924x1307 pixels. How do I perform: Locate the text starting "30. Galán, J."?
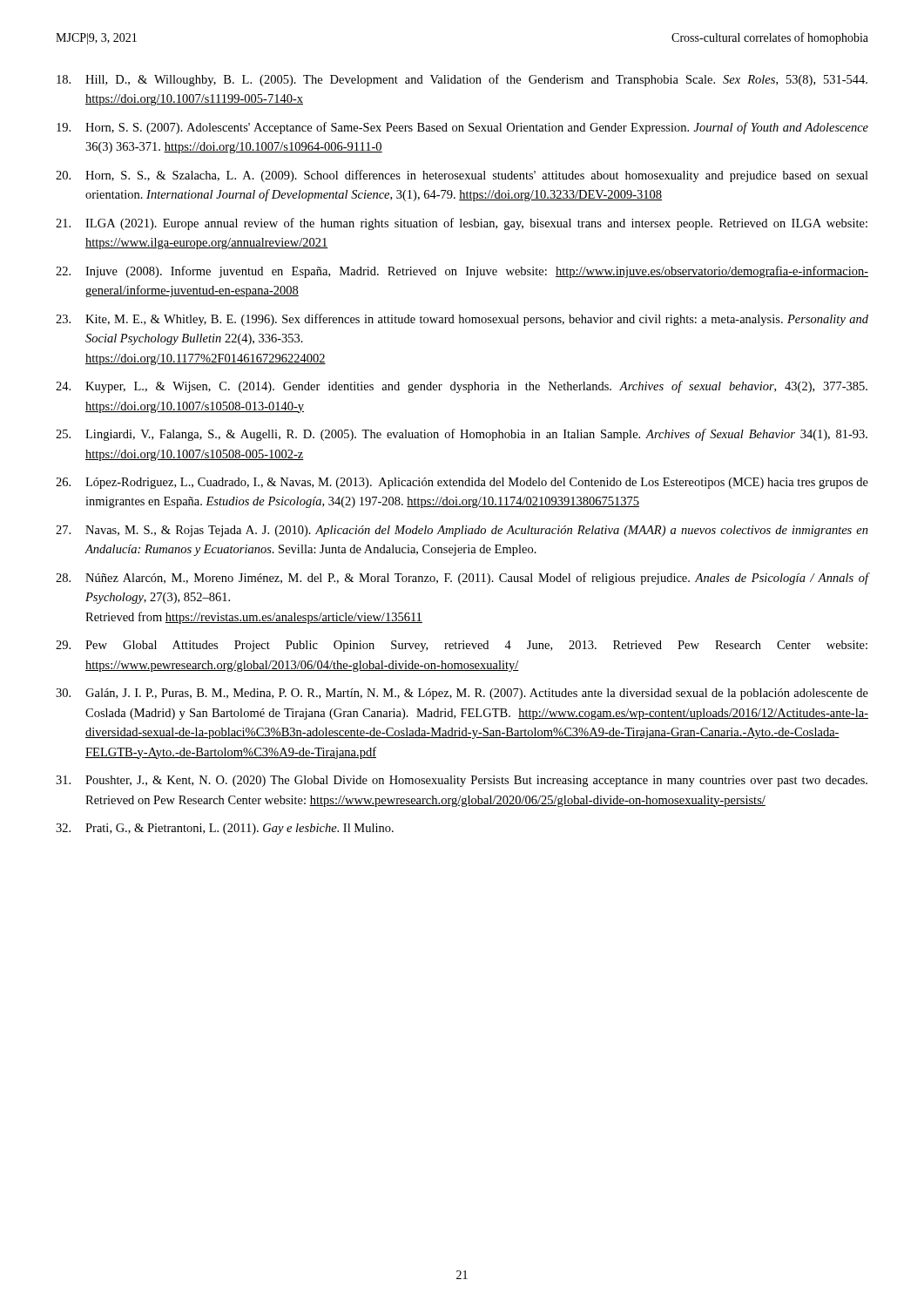point(462,722)
